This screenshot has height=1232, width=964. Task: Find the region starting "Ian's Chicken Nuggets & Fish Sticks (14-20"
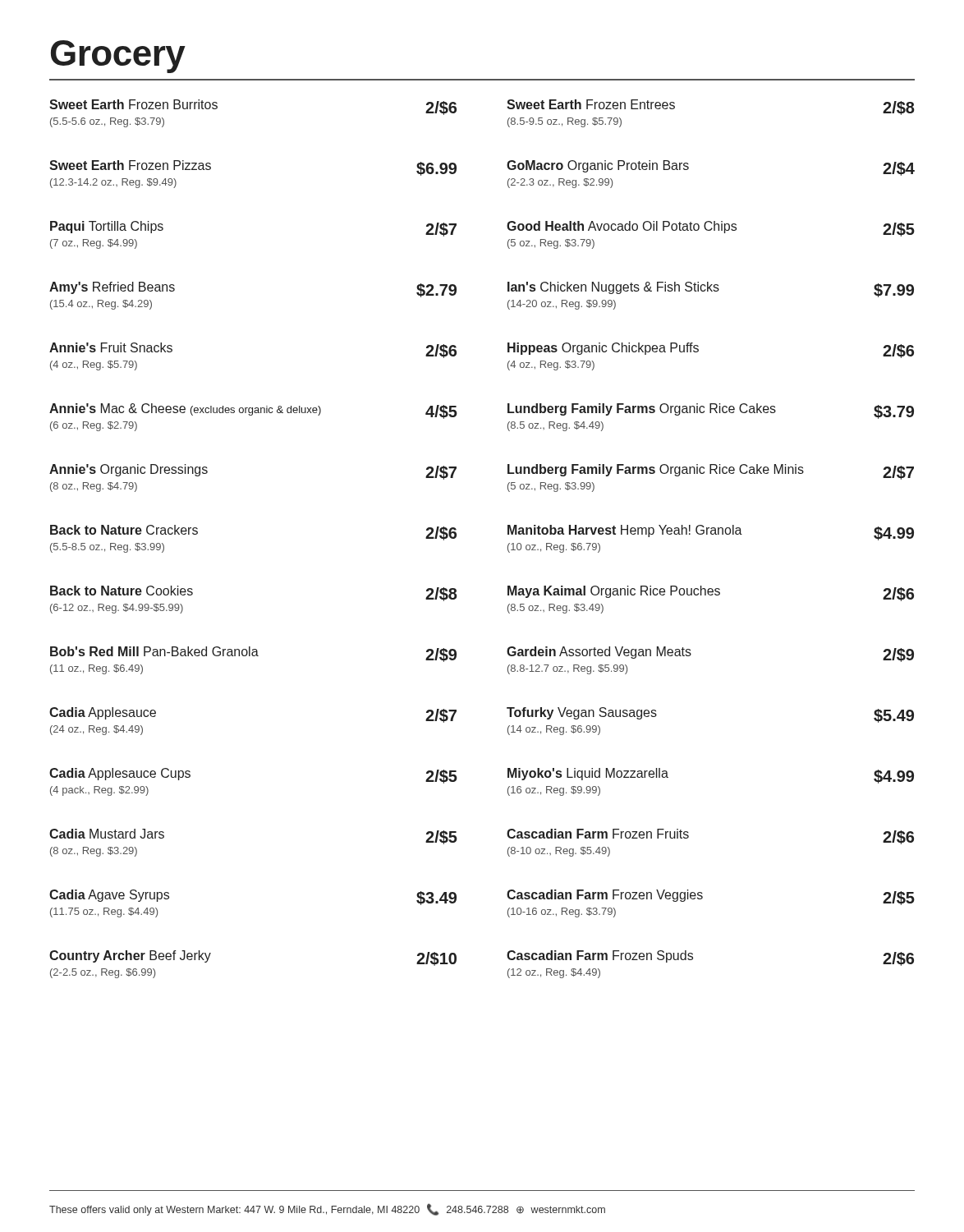tap(711, 294)
